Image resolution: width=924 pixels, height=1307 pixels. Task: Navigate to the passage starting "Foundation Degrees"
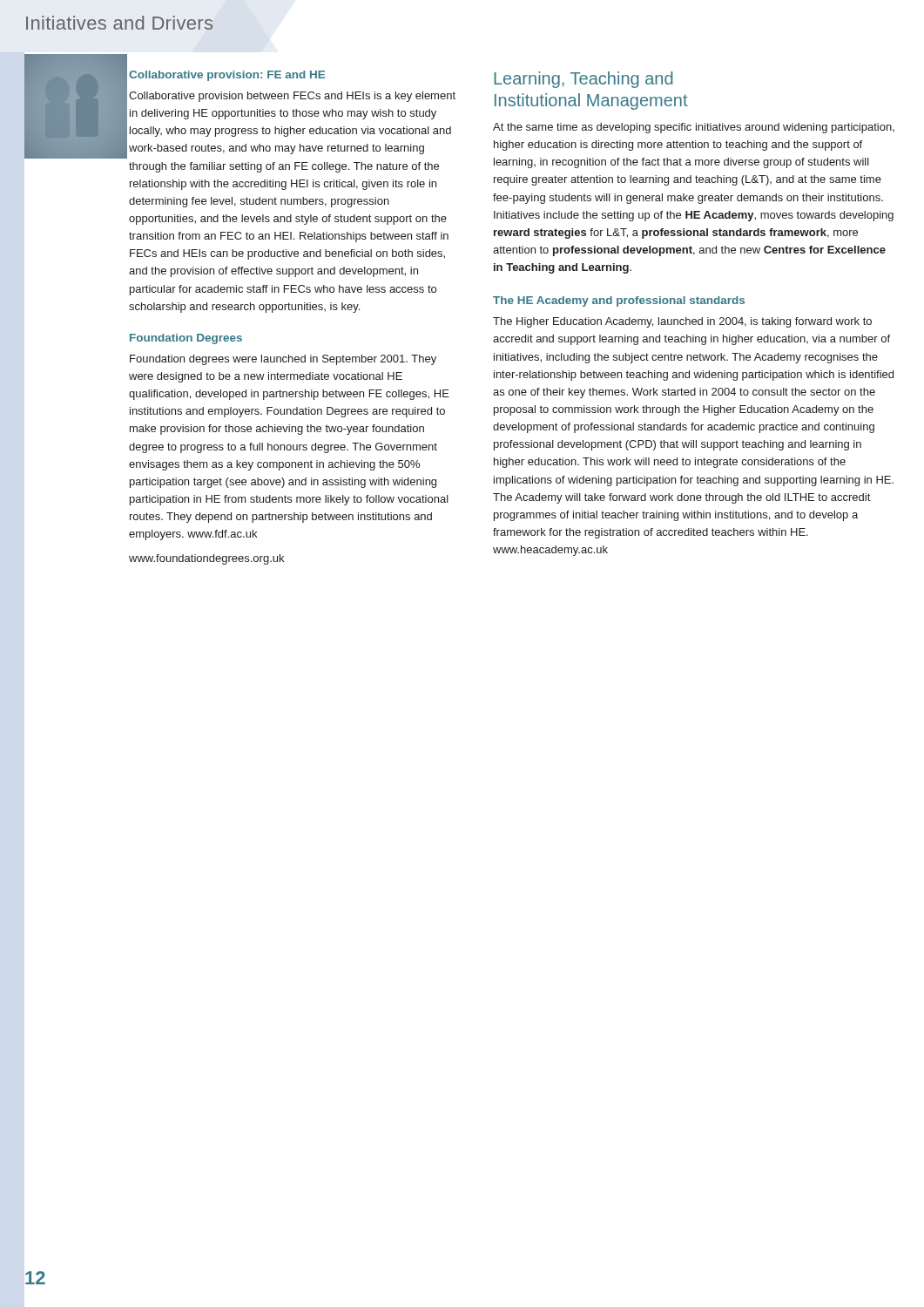click(x=186, y=337)
